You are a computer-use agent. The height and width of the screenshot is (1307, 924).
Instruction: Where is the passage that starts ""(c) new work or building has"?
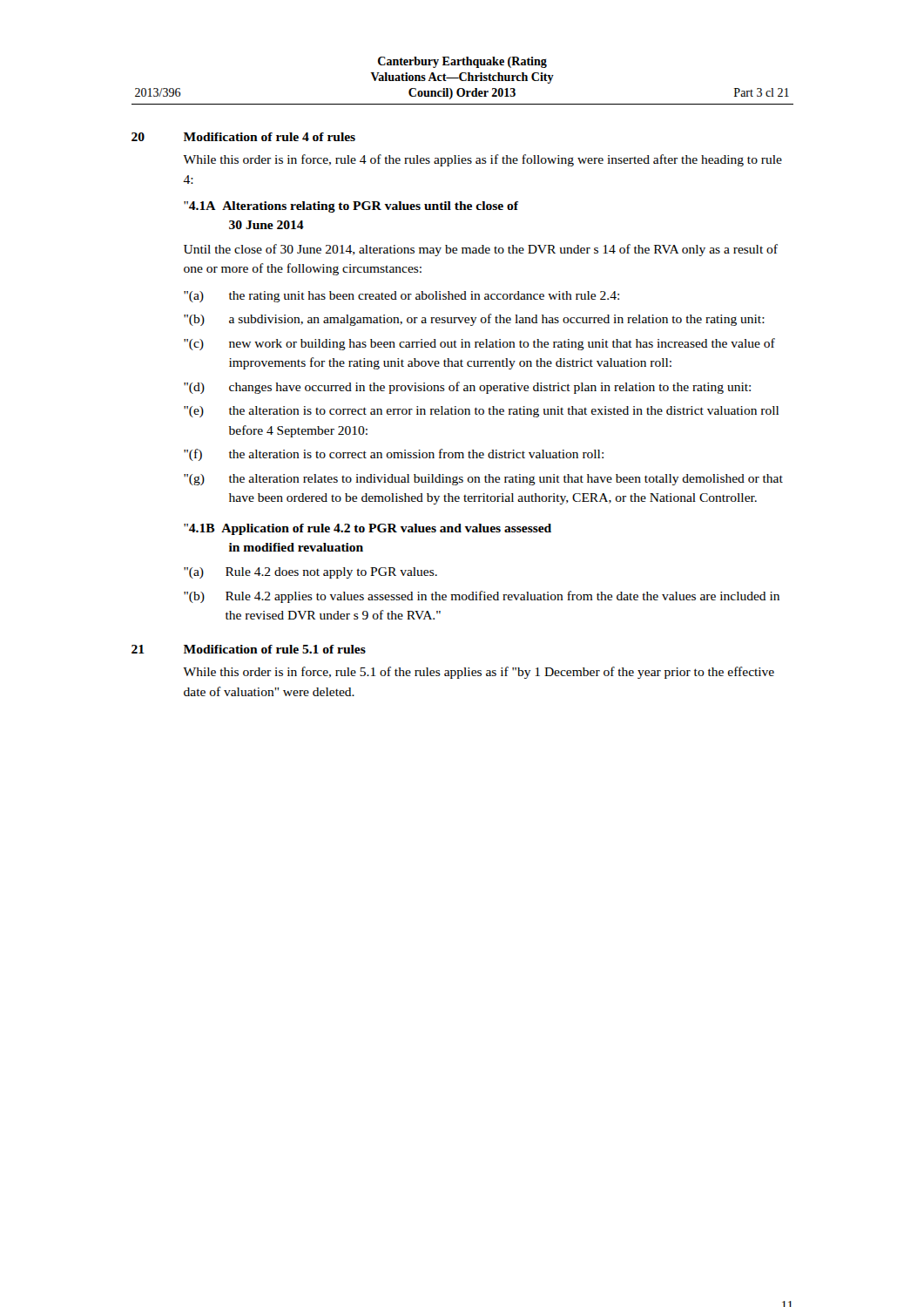point(488,353)
